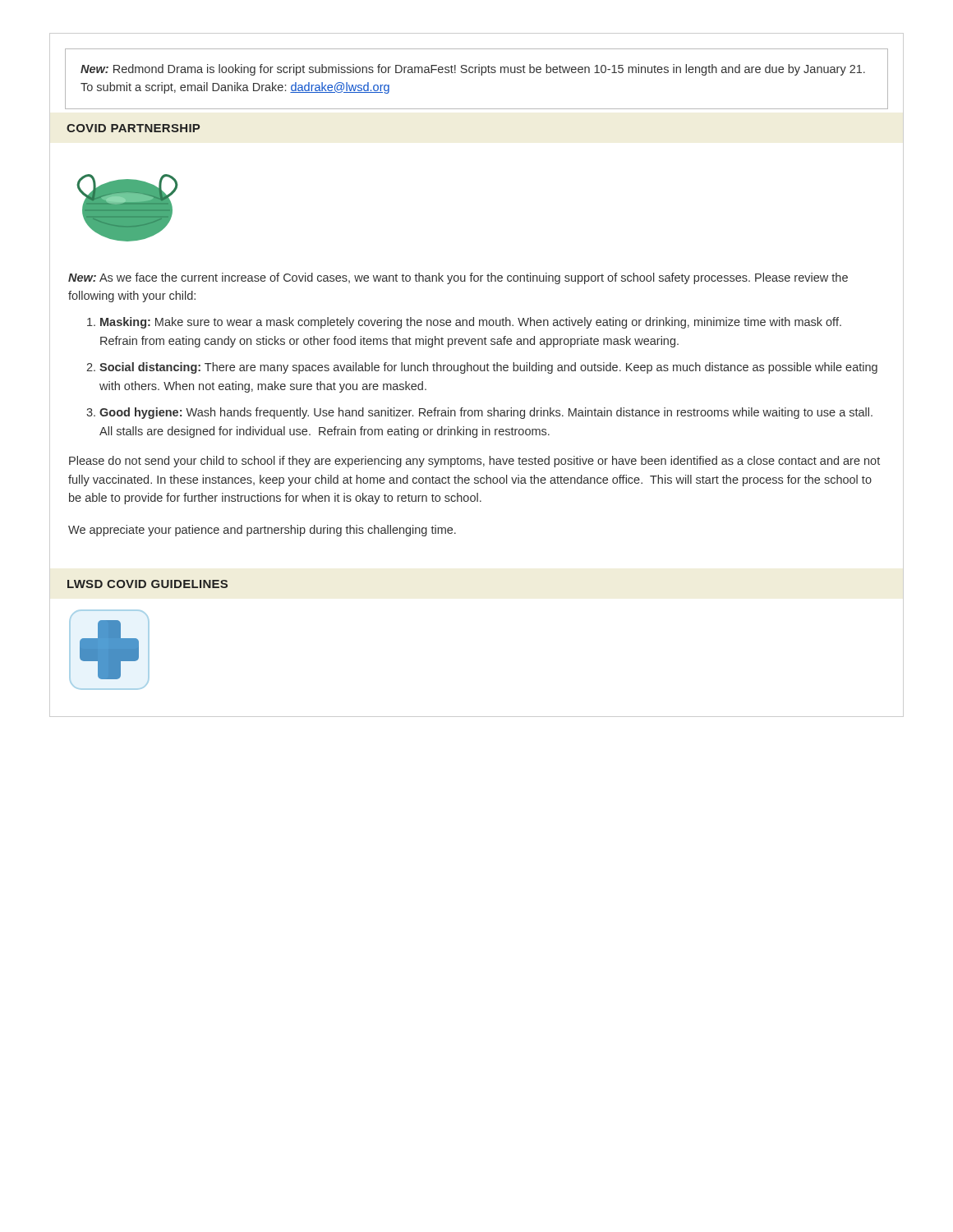953x1232 pixels.
Task: Click on the text block that says "Please do not send your child"
Action: [474, 479]
